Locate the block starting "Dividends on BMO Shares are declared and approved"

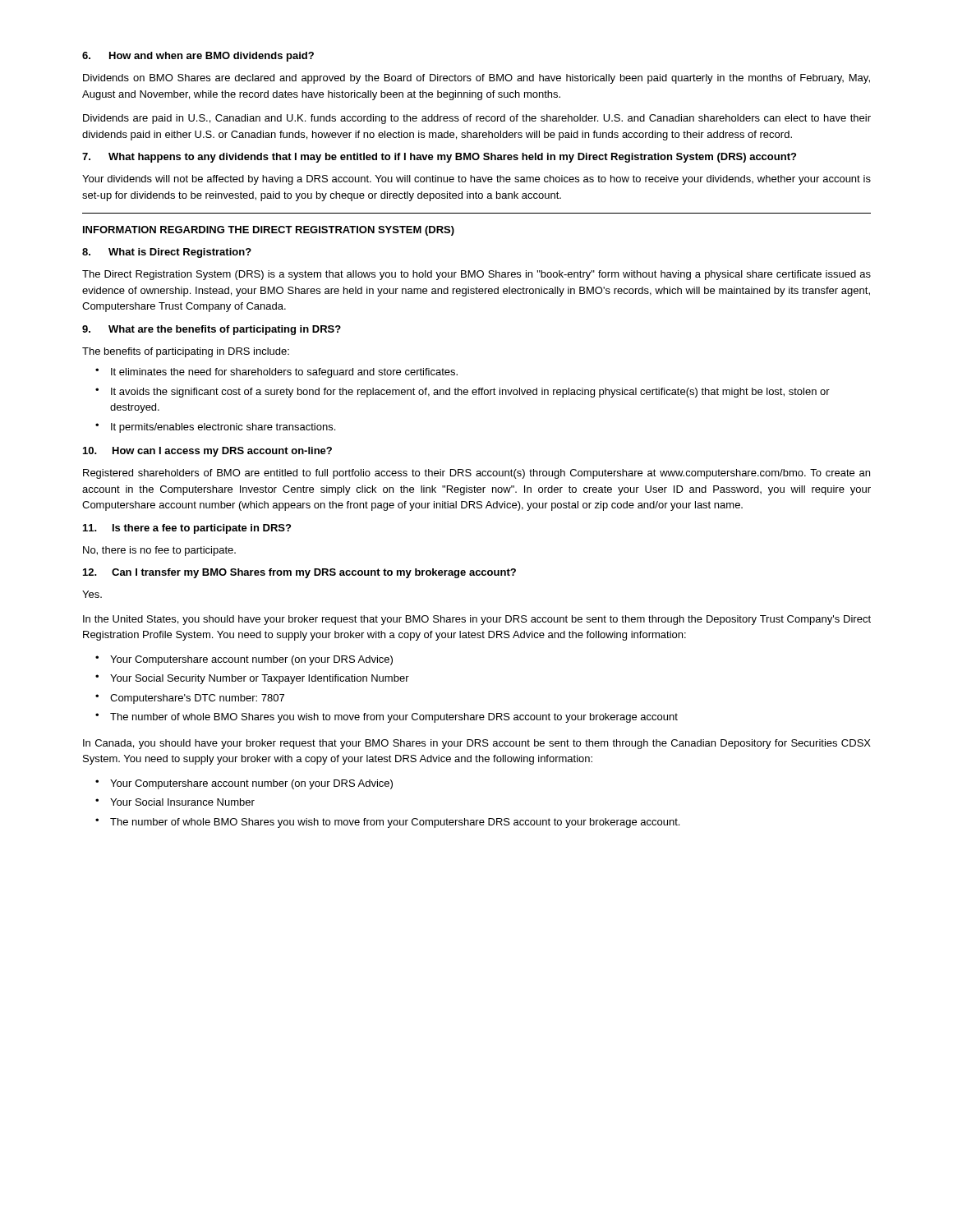click(476, 86)
